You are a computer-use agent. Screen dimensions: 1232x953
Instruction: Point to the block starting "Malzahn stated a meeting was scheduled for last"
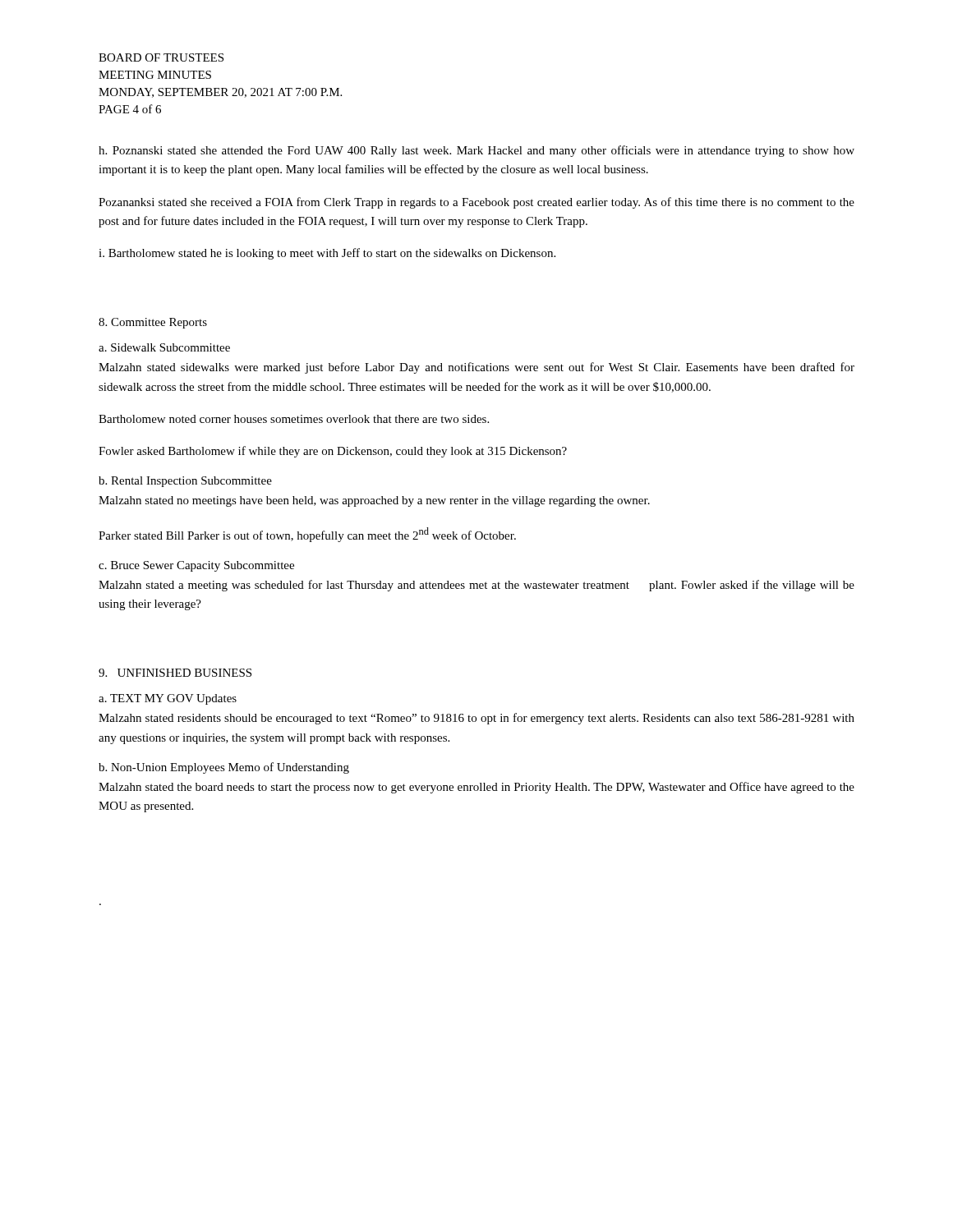476,594
